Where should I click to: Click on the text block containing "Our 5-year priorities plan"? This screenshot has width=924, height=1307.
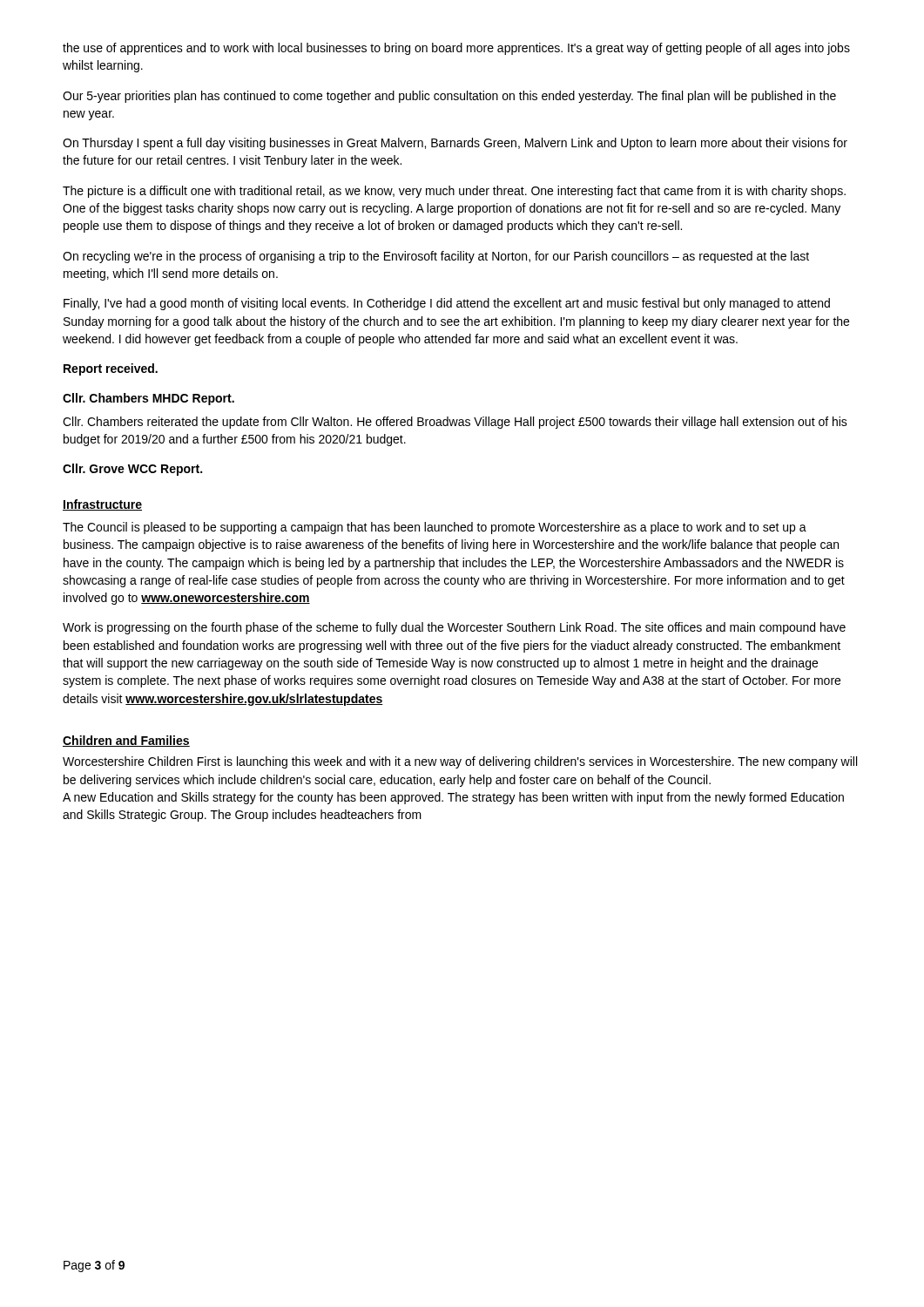pos(461,104)
